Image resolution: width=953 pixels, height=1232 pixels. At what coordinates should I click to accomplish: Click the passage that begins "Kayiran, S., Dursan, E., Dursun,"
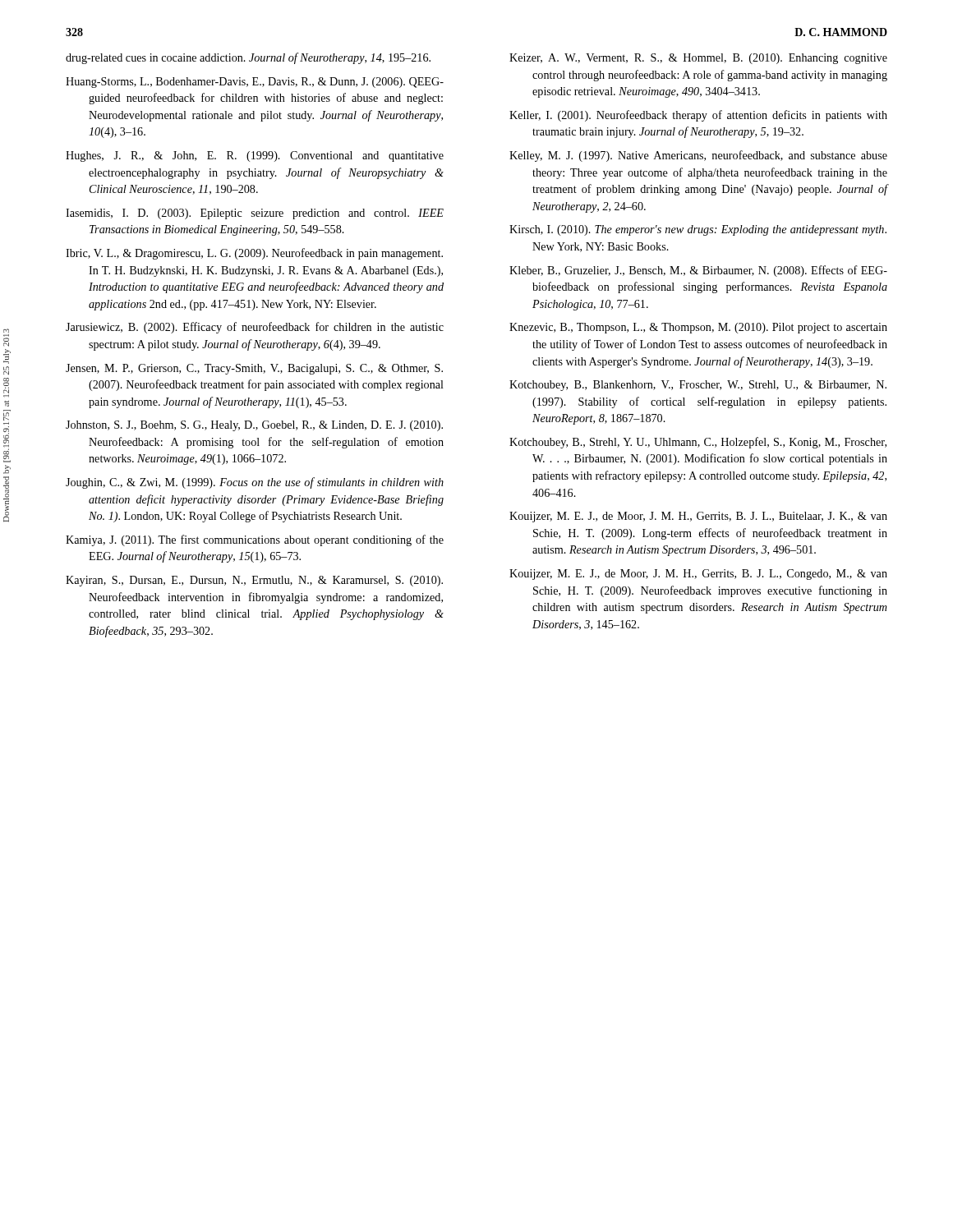(255, 605)
